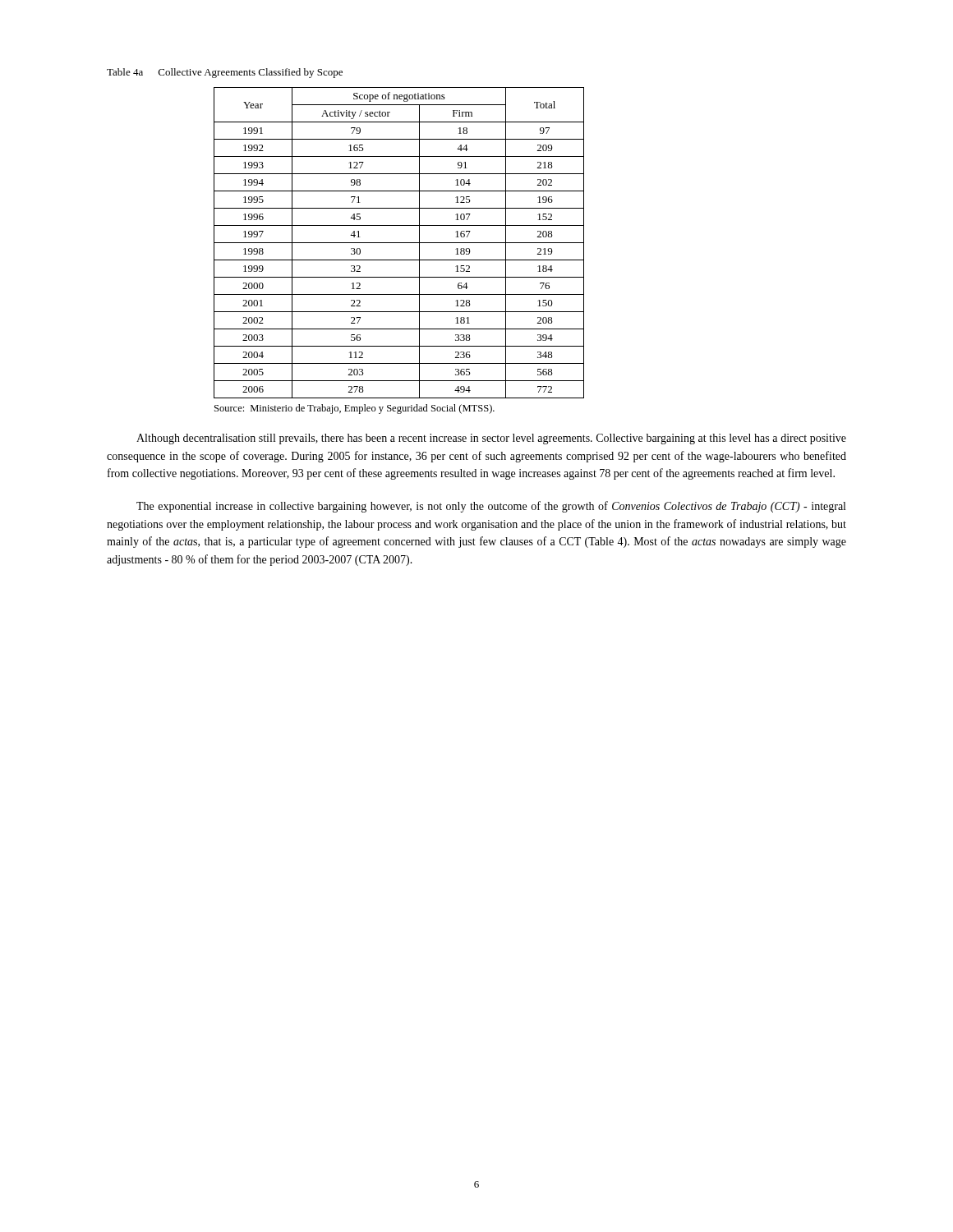Select the text block starting "Source: Ministerio de Trabajo, Empleo y"
This screenshot has width=953, height=1232.
(x=354, y=409)
